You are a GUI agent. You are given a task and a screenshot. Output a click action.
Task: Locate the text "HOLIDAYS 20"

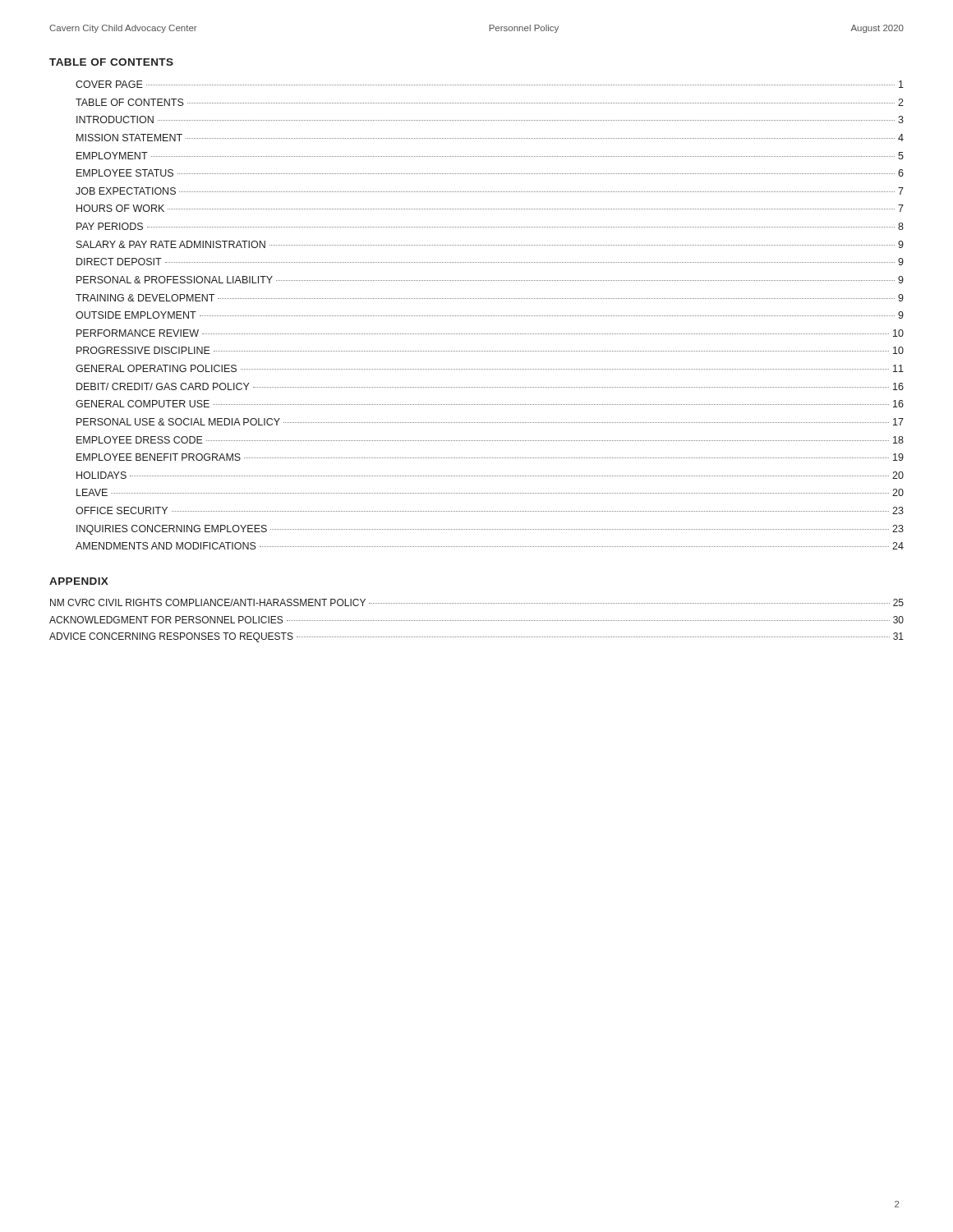point(476,476)
